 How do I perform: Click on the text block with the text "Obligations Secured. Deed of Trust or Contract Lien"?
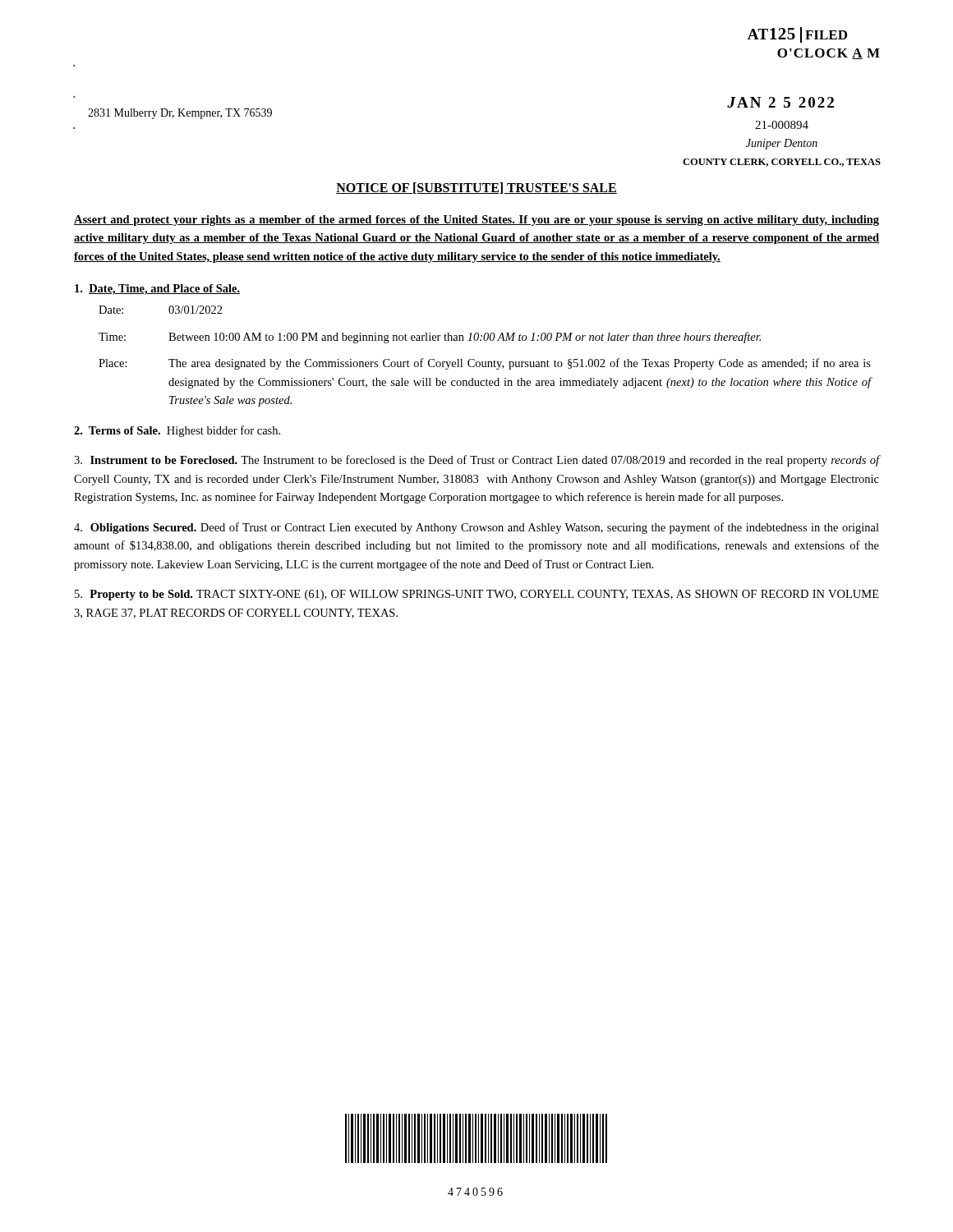point(476,545)
